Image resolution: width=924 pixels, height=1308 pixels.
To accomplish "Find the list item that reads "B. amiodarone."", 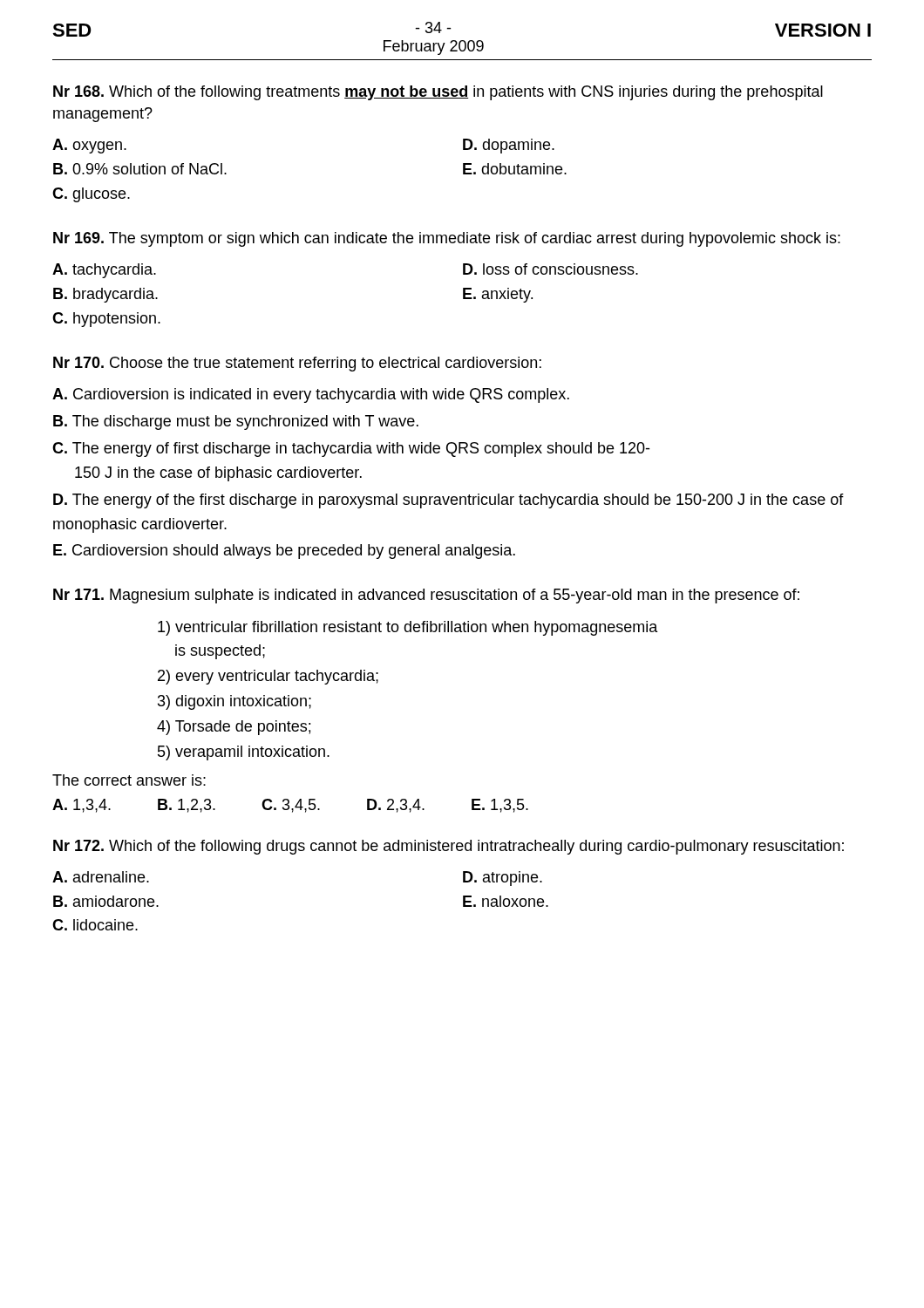I will coord(106,901).
